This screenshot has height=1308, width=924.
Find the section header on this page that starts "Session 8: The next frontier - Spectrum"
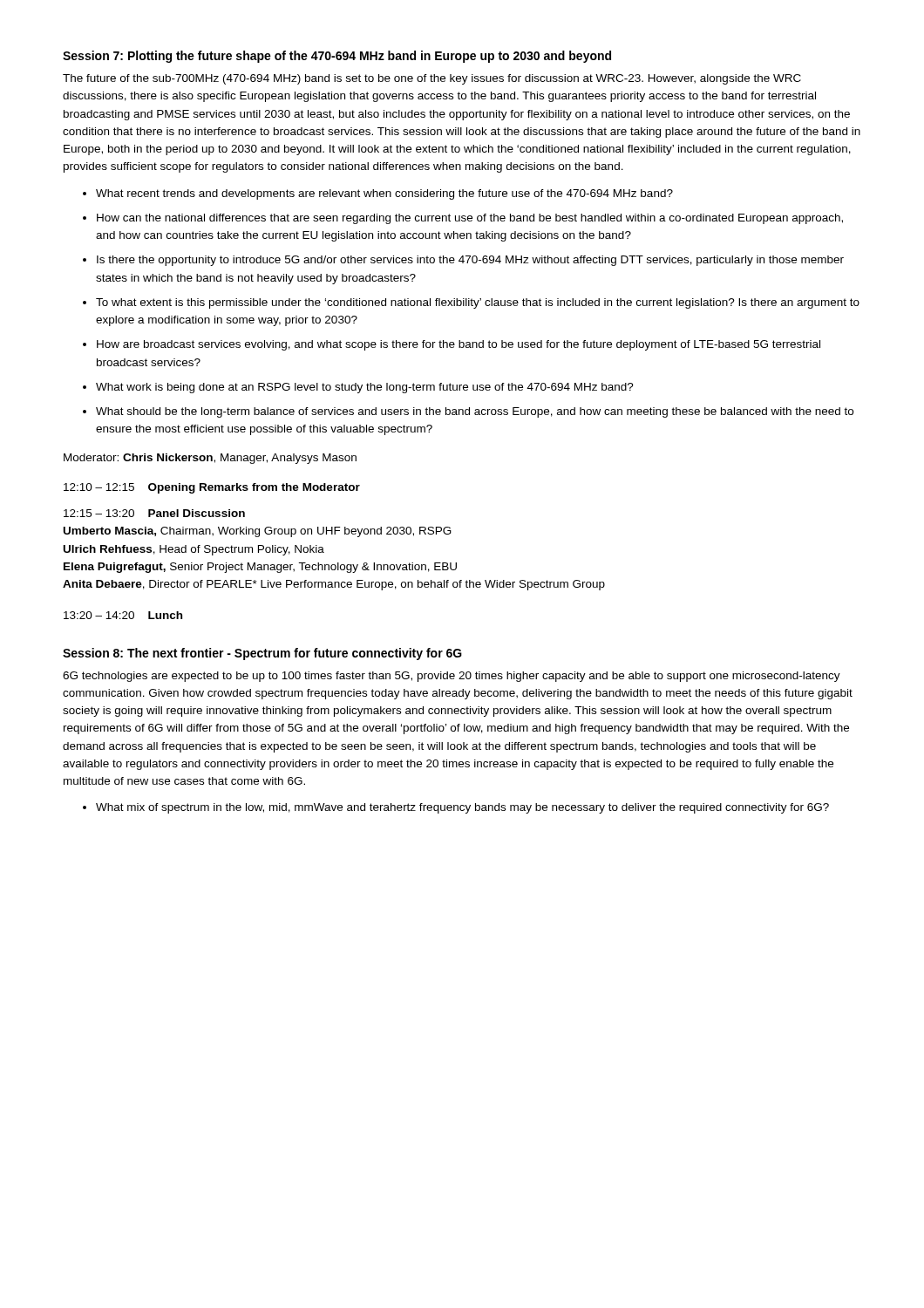262,653
